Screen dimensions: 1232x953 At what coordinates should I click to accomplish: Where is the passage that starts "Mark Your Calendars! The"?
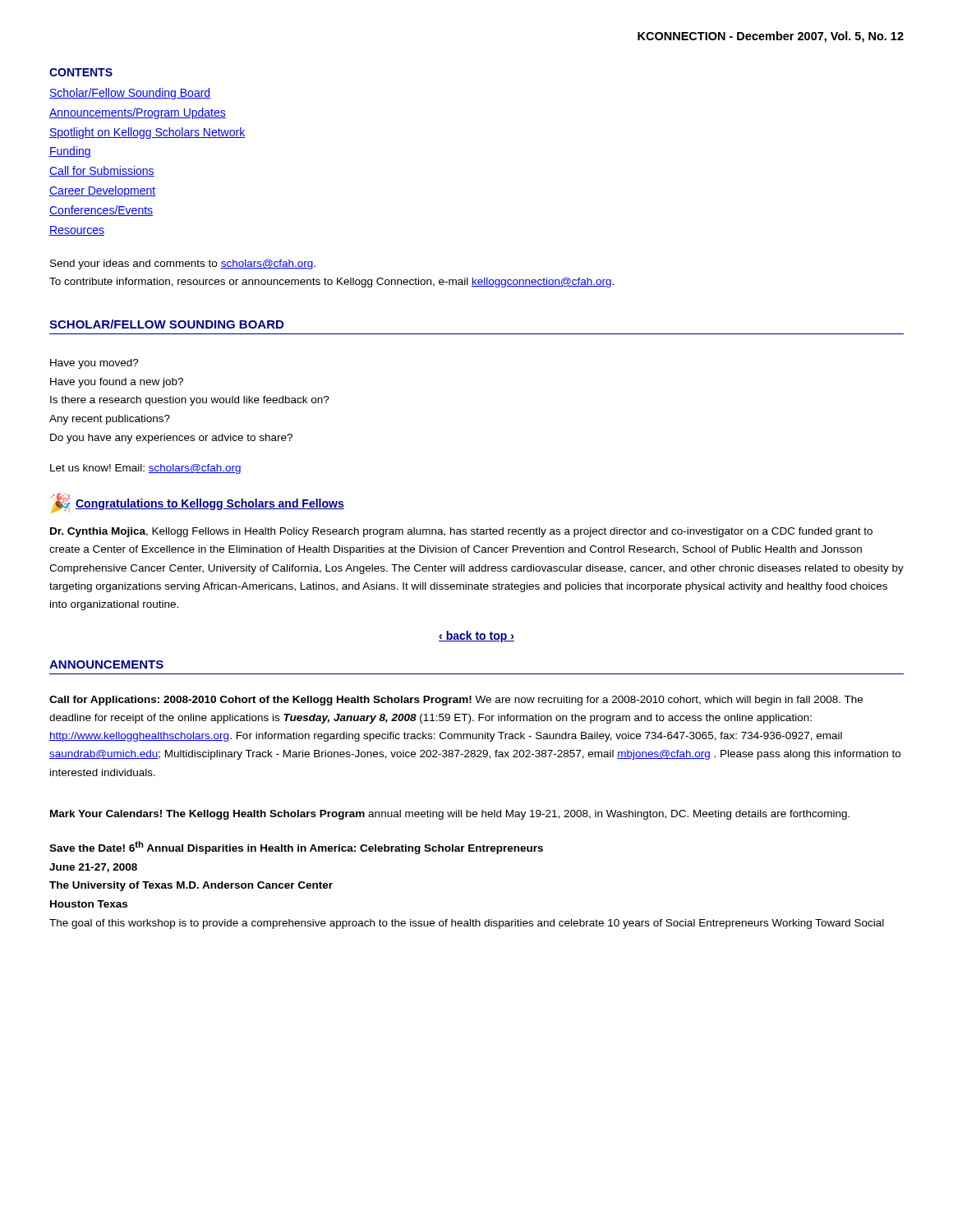pyautogui.click(x=450, y=813)
